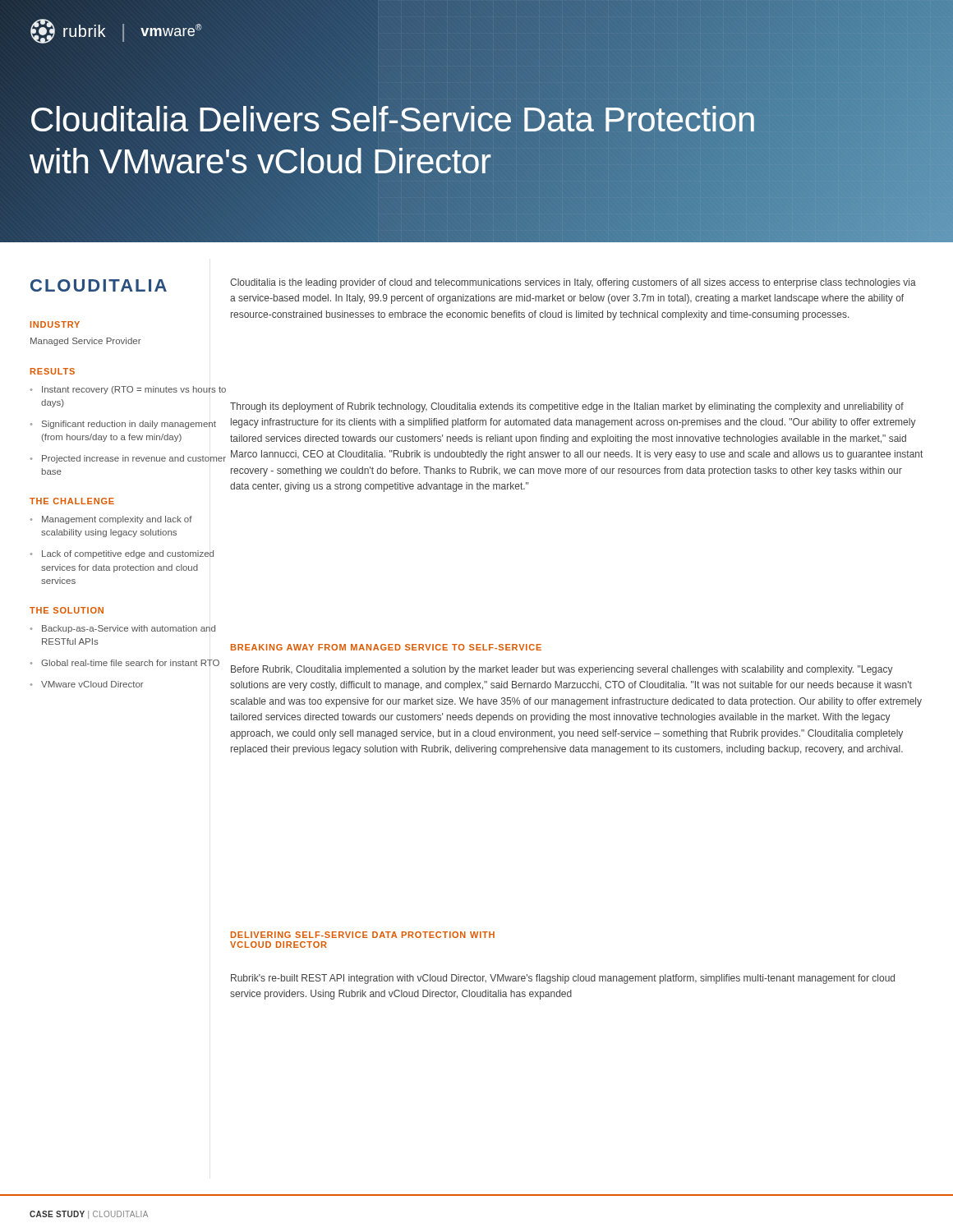The height and width of the screenshot is (1232, 953).
Task: Find the element starting "• Backup-as-a-Service with automation and RESTful APIs"
Action: tap(123, 634)
